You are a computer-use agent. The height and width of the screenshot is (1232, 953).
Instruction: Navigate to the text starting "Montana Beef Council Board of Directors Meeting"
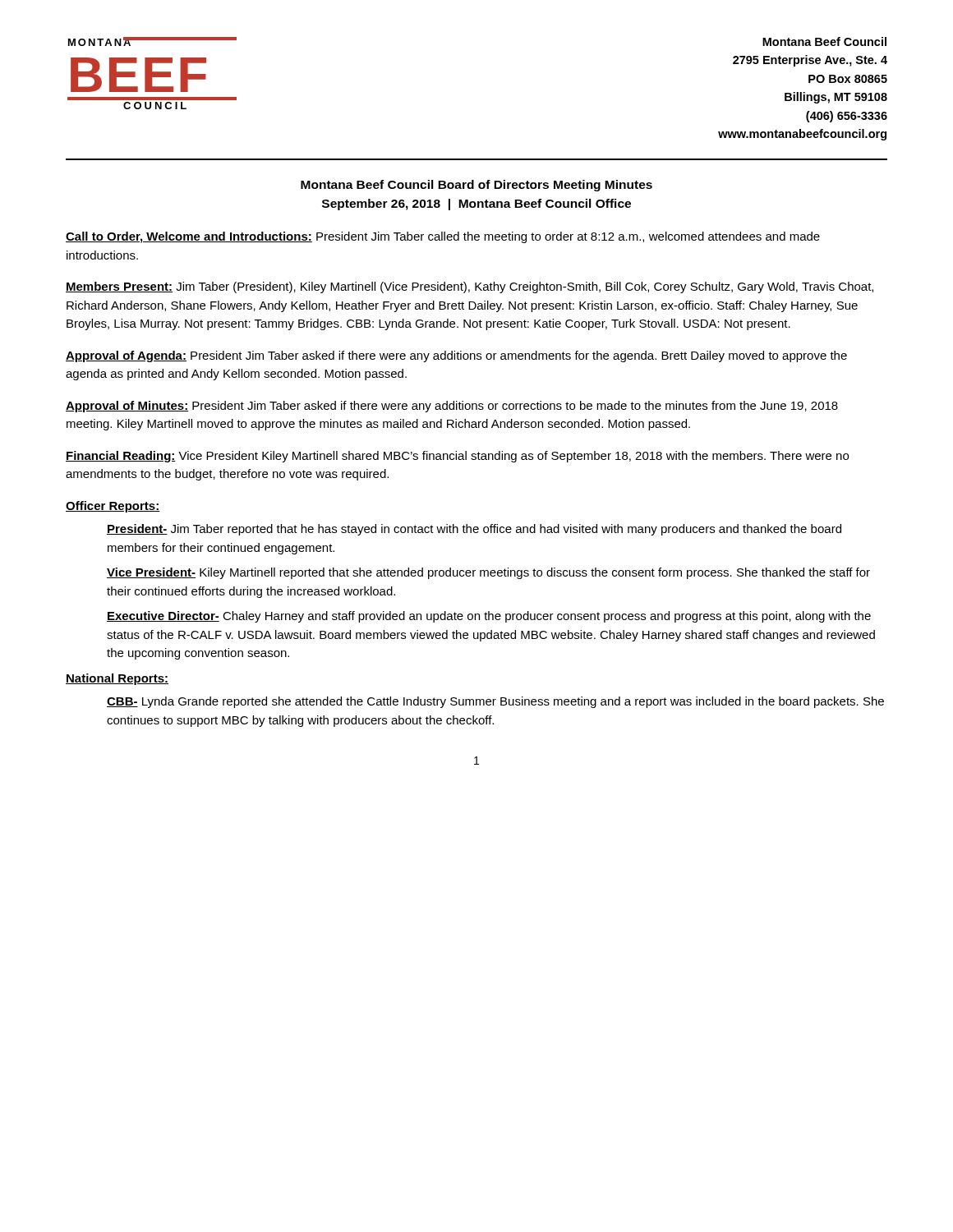click(x=476, y=194)
